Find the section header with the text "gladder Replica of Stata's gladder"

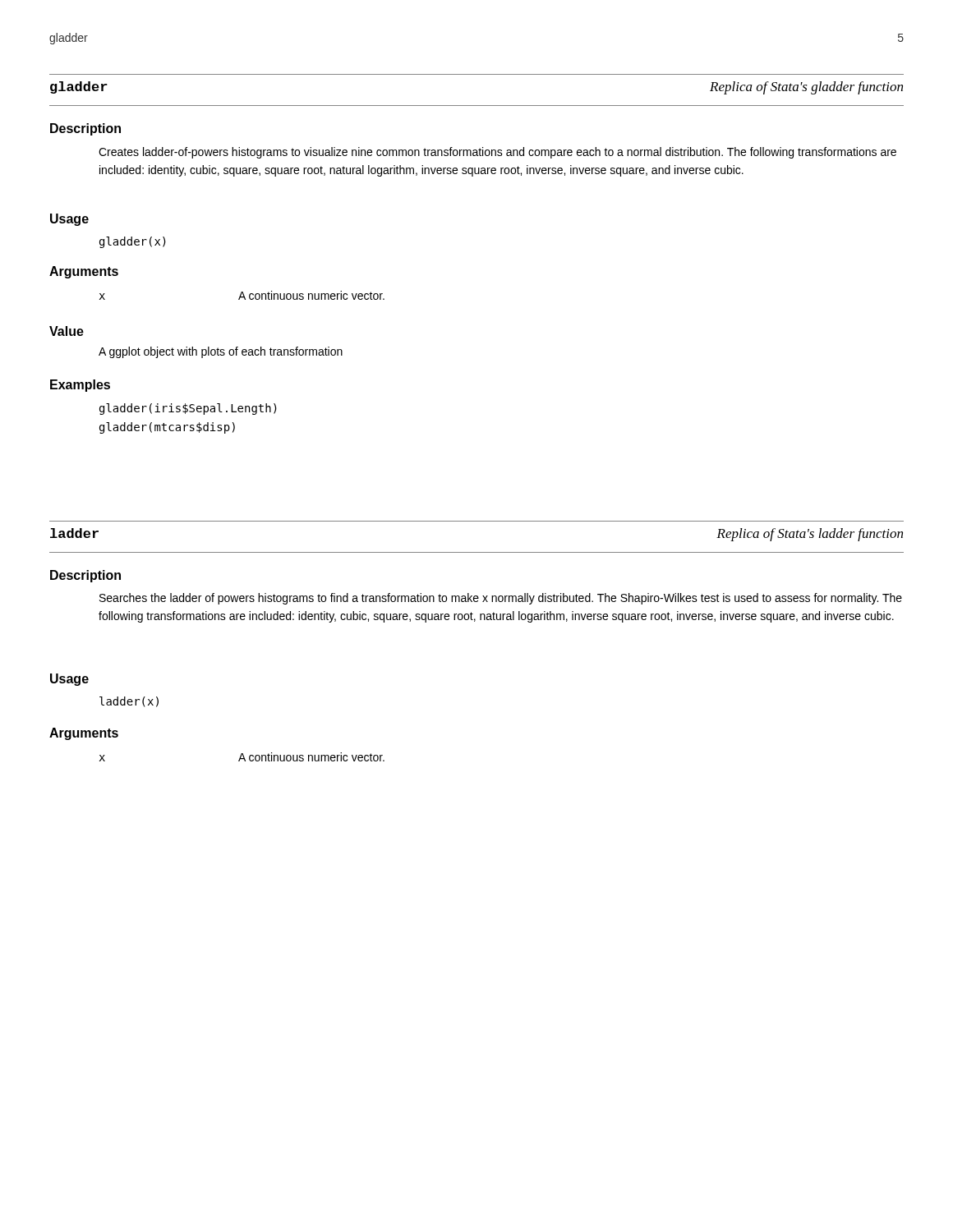click(x=75, y=87)
